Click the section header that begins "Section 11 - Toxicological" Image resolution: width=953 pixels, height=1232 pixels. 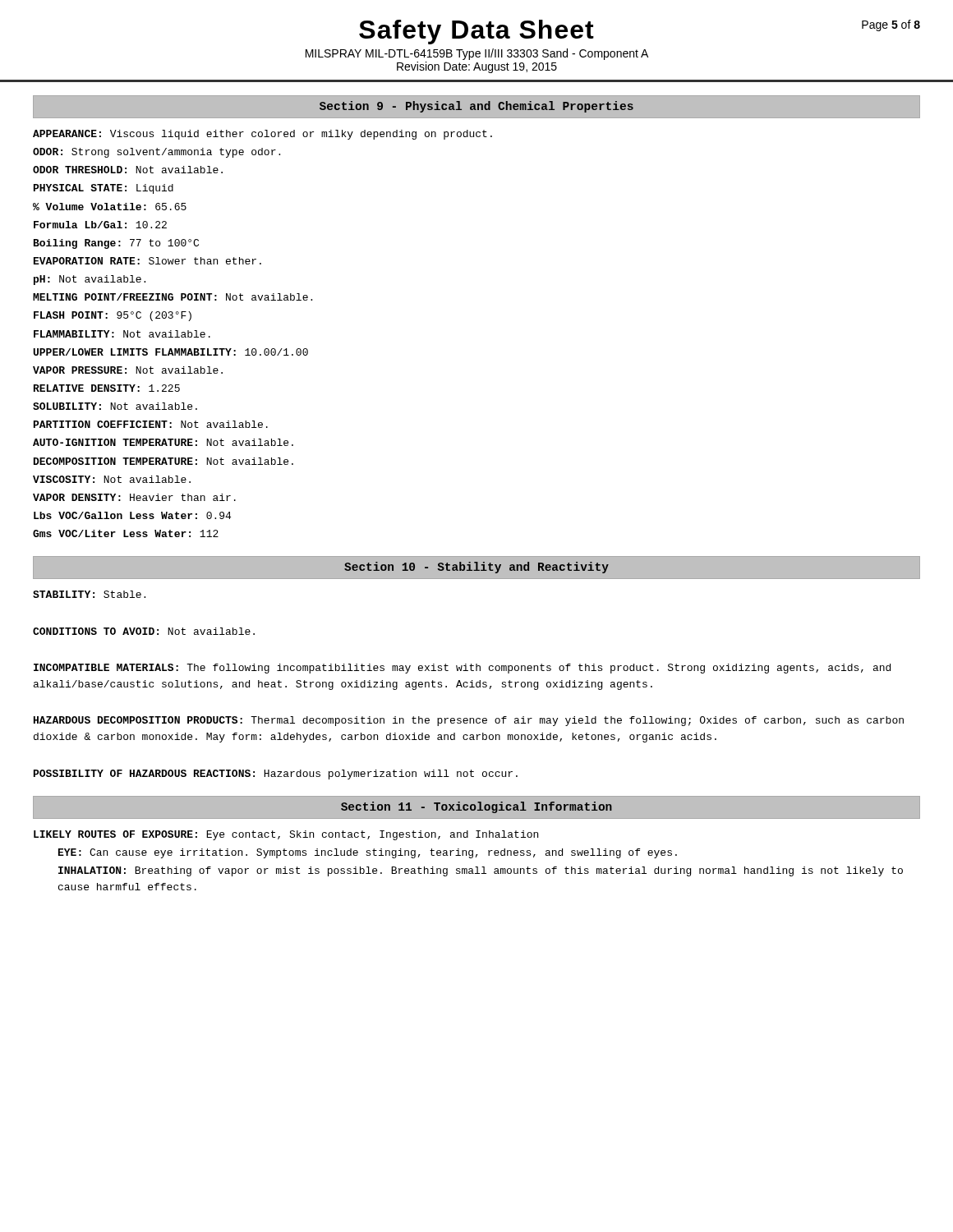(x=476, y=807)
